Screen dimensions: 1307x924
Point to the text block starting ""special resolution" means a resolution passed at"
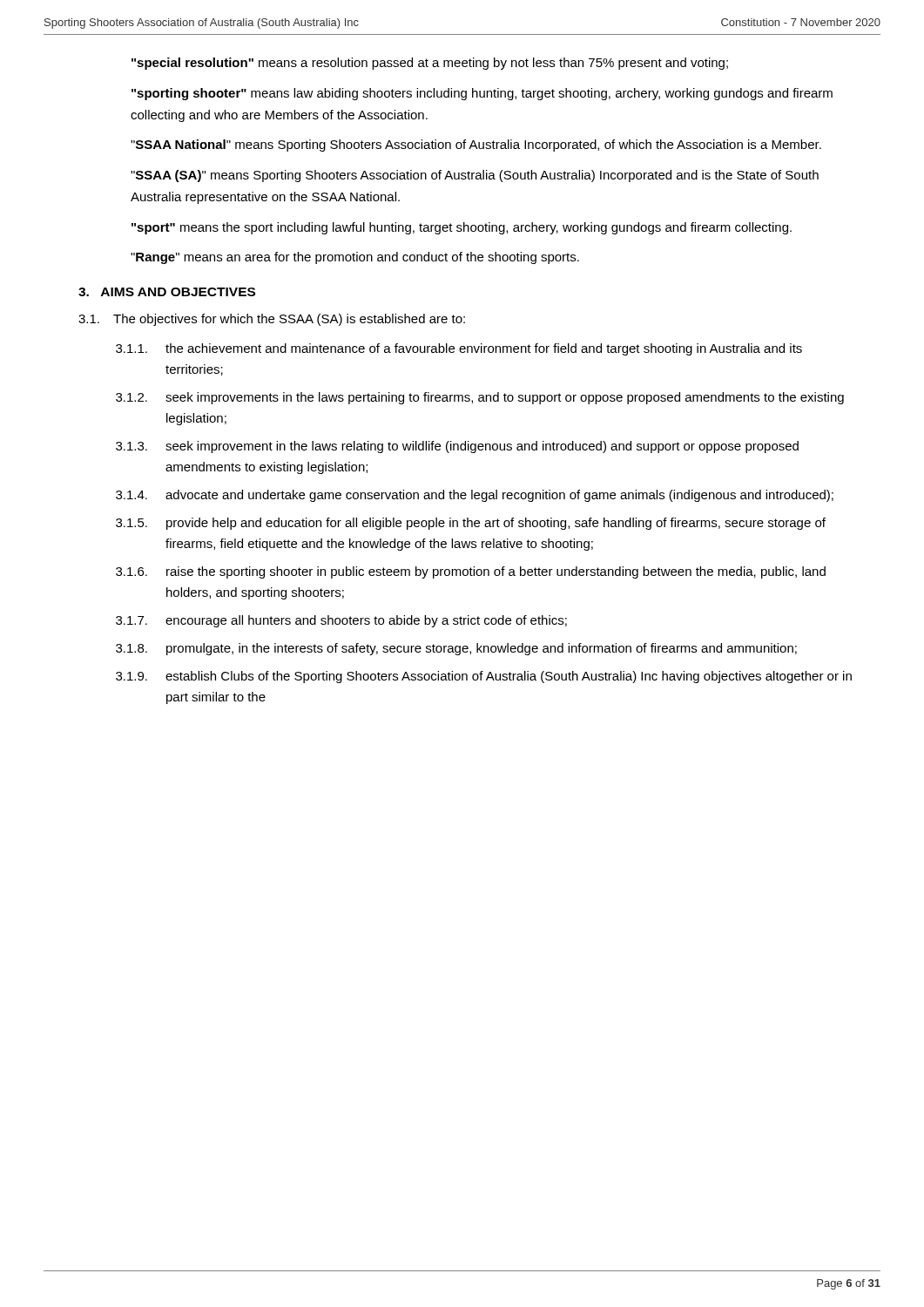tap(430, 62)
